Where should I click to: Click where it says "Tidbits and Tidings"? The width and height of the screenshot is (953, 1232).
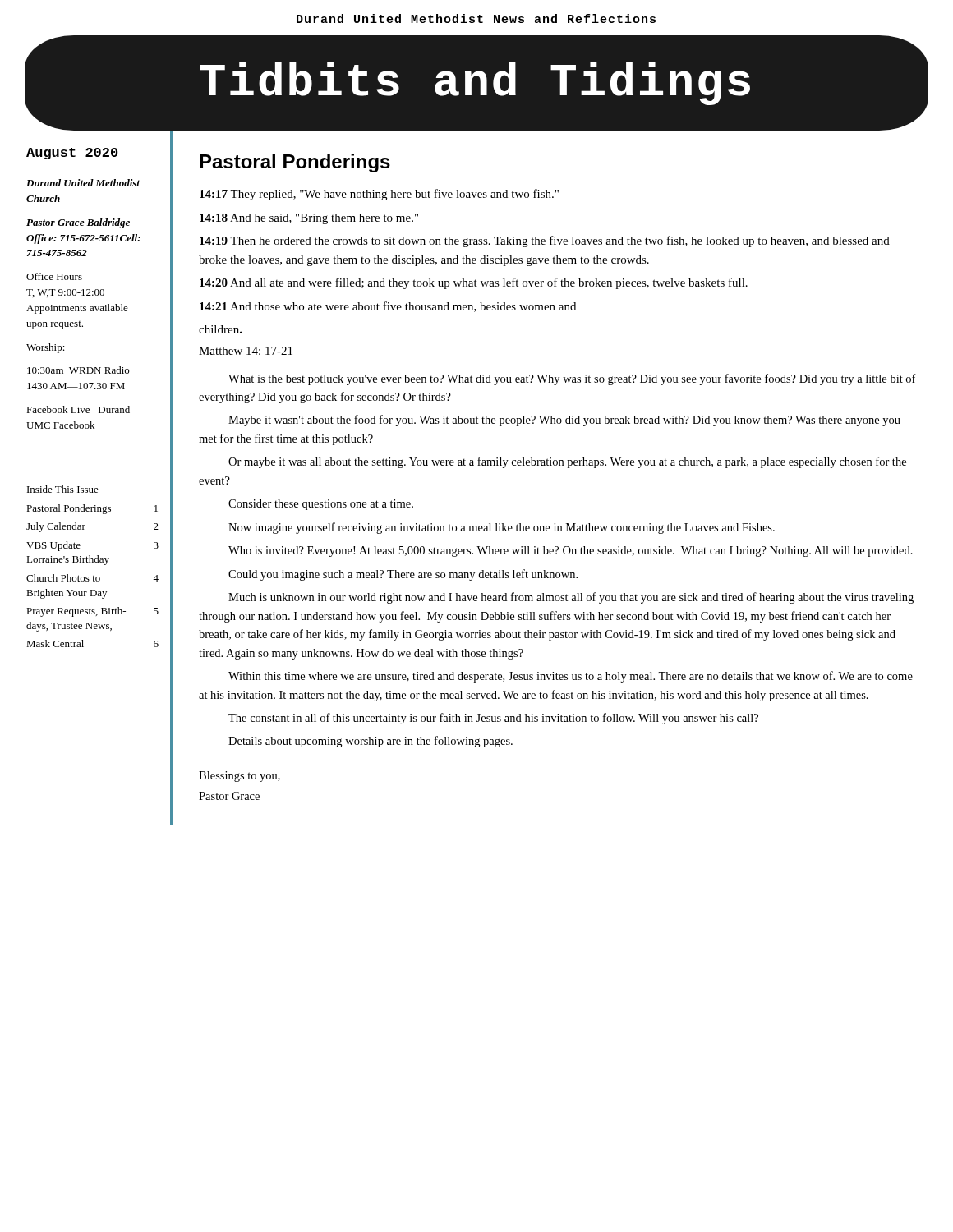pos(476,83)
